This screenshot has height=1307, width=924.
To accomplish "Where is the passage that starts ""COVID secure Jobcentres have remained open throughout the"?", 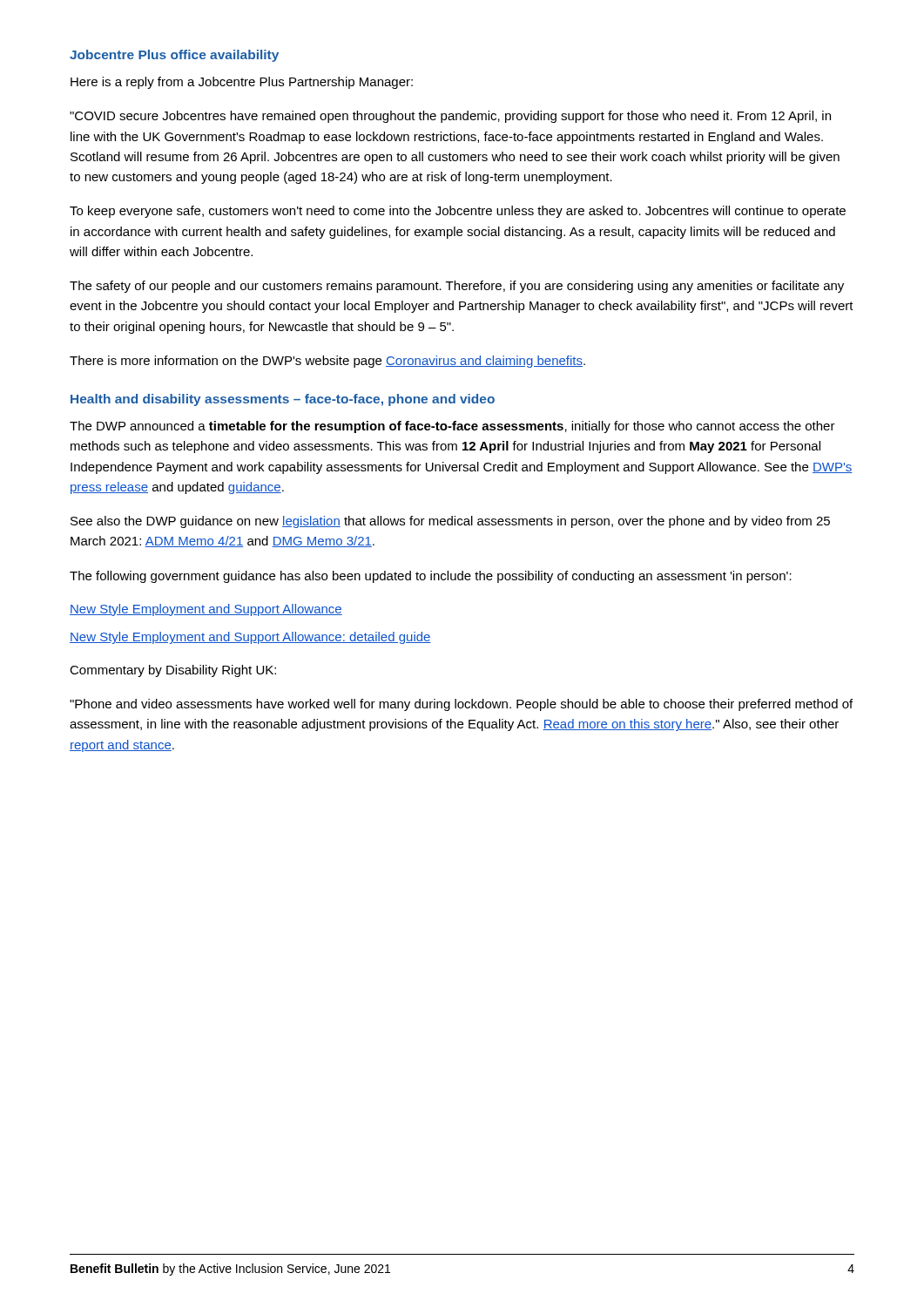I will coord(455,146).
